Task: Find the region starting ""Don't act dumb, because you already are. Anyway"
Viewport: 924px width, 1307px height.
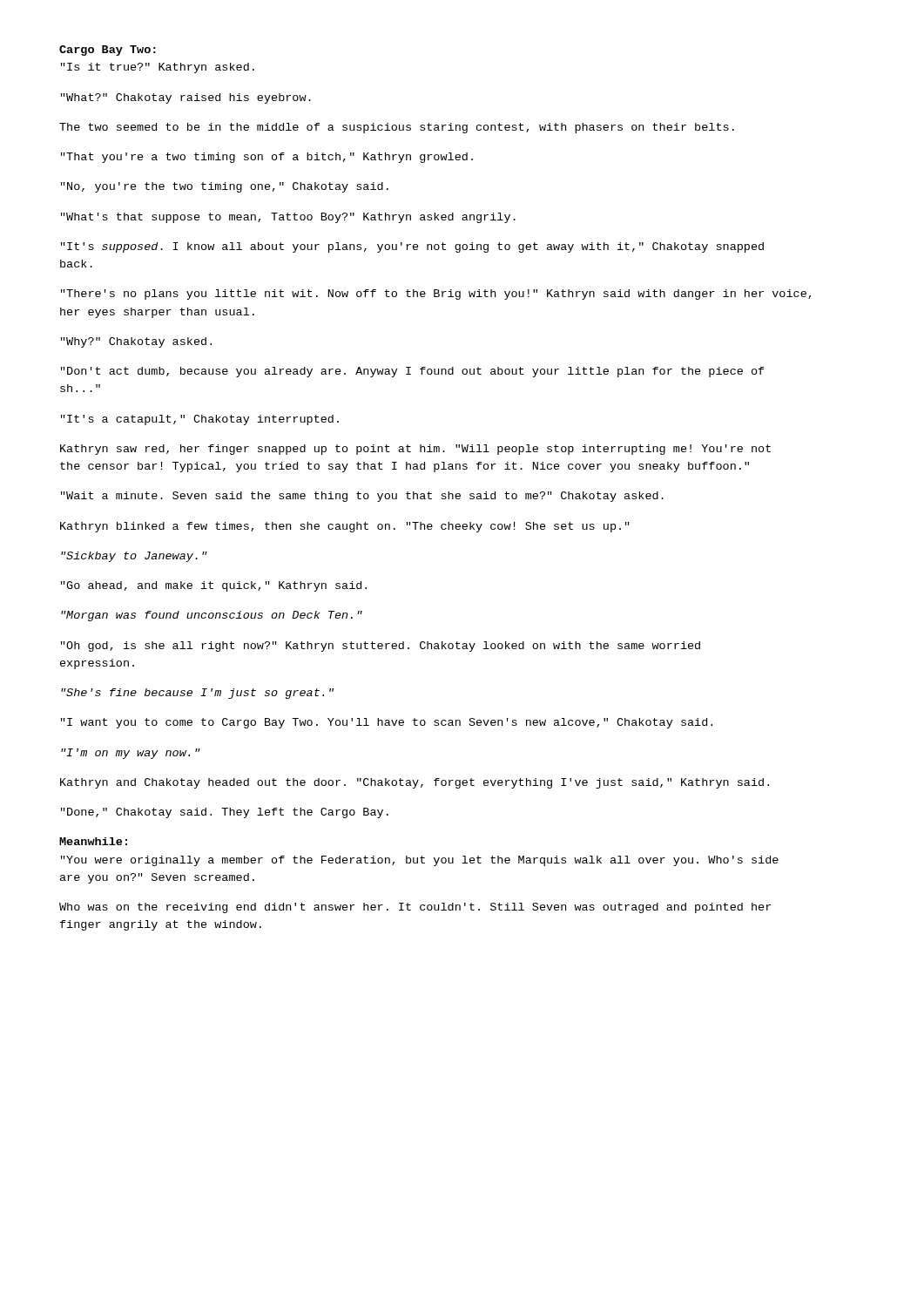Action: (412, 380)
